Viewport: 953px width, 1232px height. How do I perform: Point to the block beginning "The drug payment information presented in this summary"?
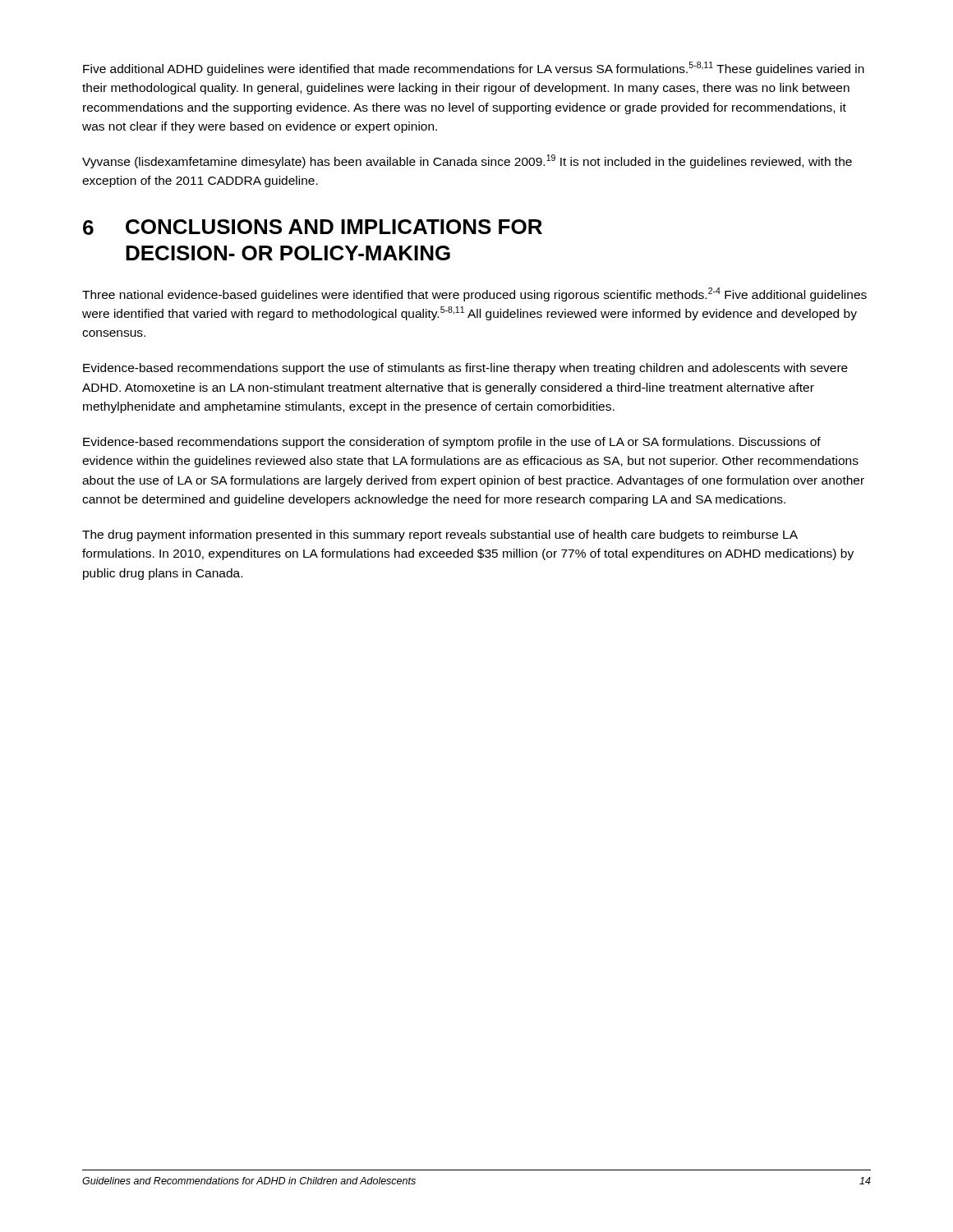(x=468, y=553)
